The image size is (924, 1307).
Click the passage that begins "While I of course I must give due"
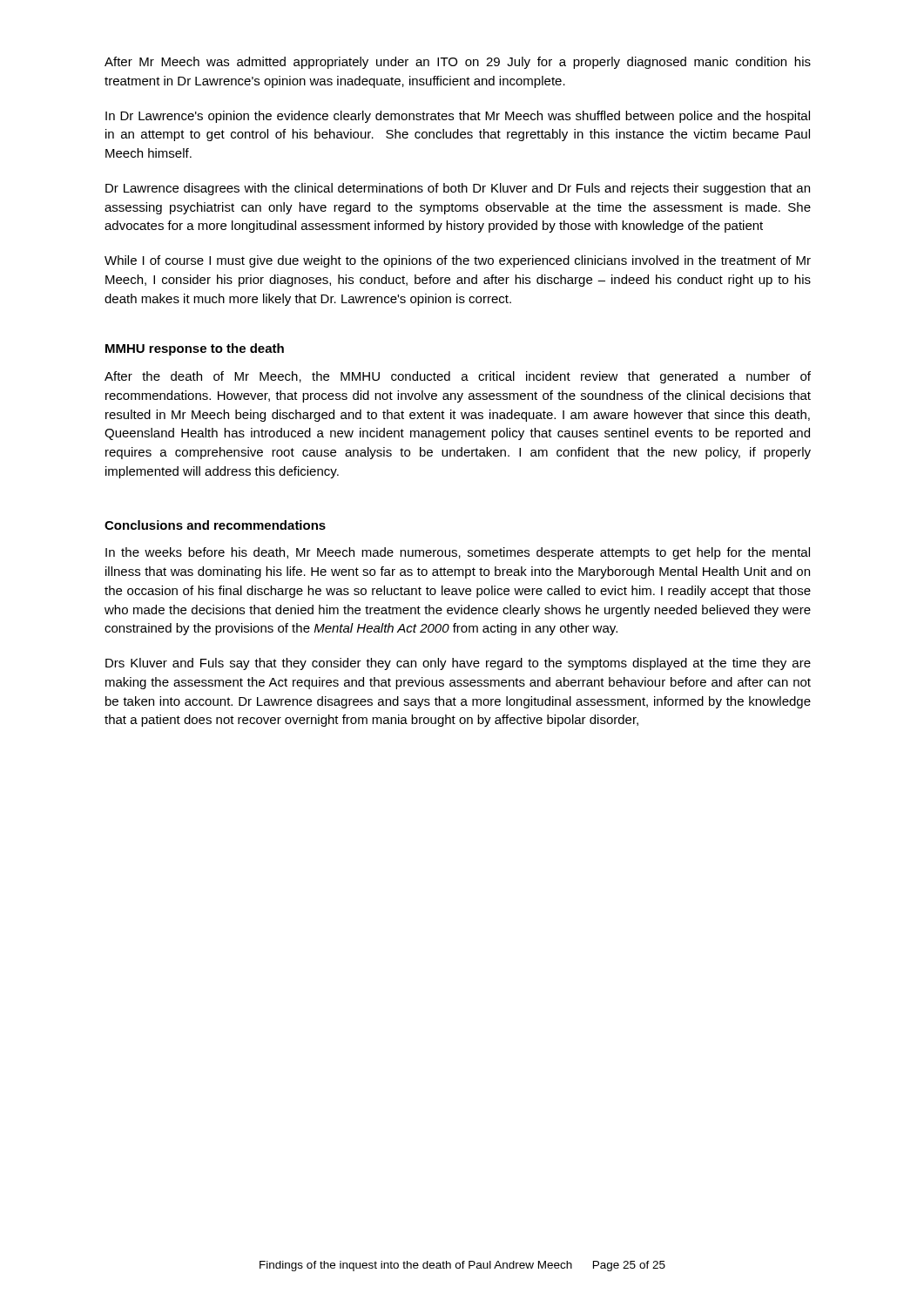(x=458, y=279)
